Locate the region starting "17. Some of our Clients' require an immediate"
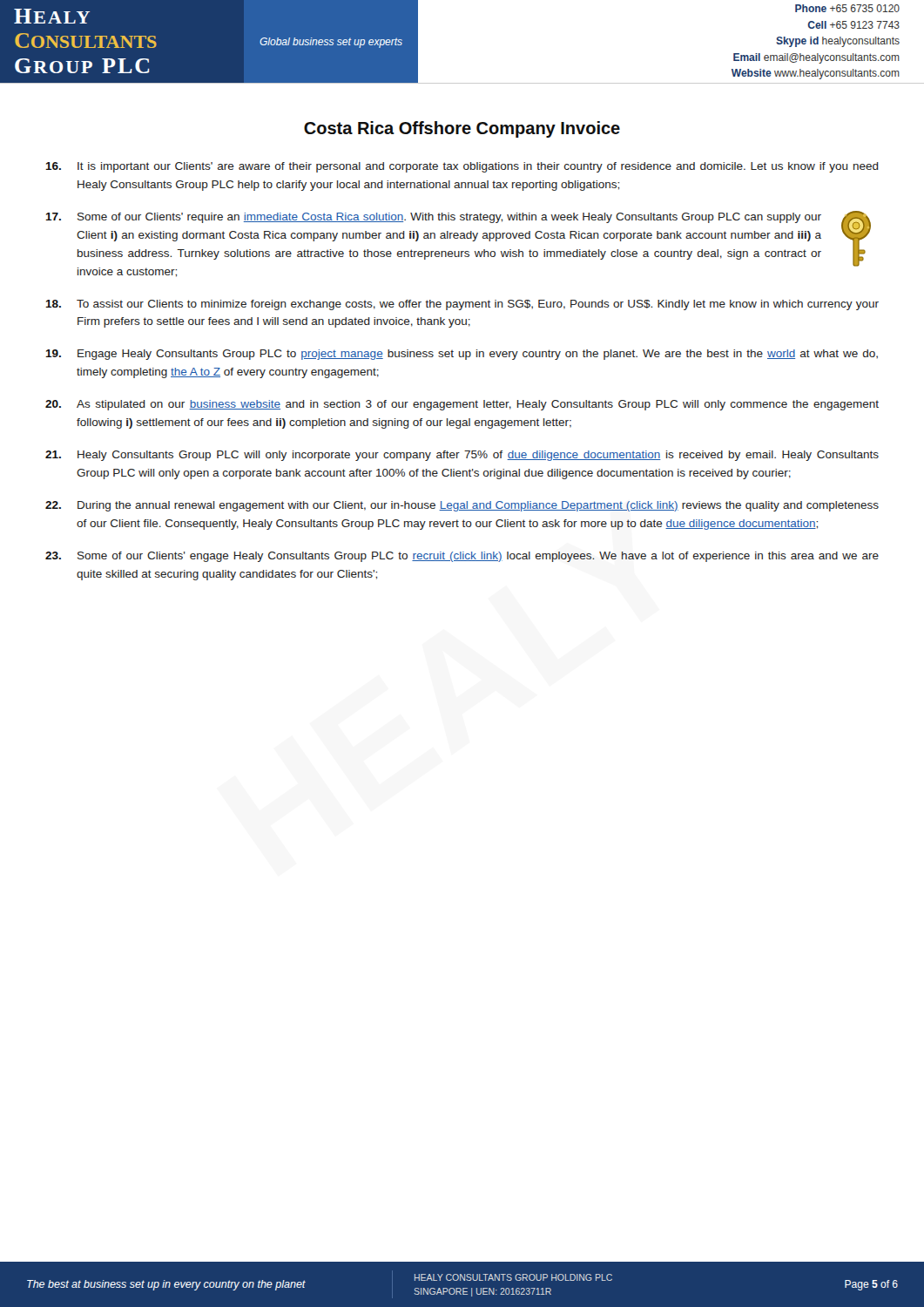 [462, 245]
